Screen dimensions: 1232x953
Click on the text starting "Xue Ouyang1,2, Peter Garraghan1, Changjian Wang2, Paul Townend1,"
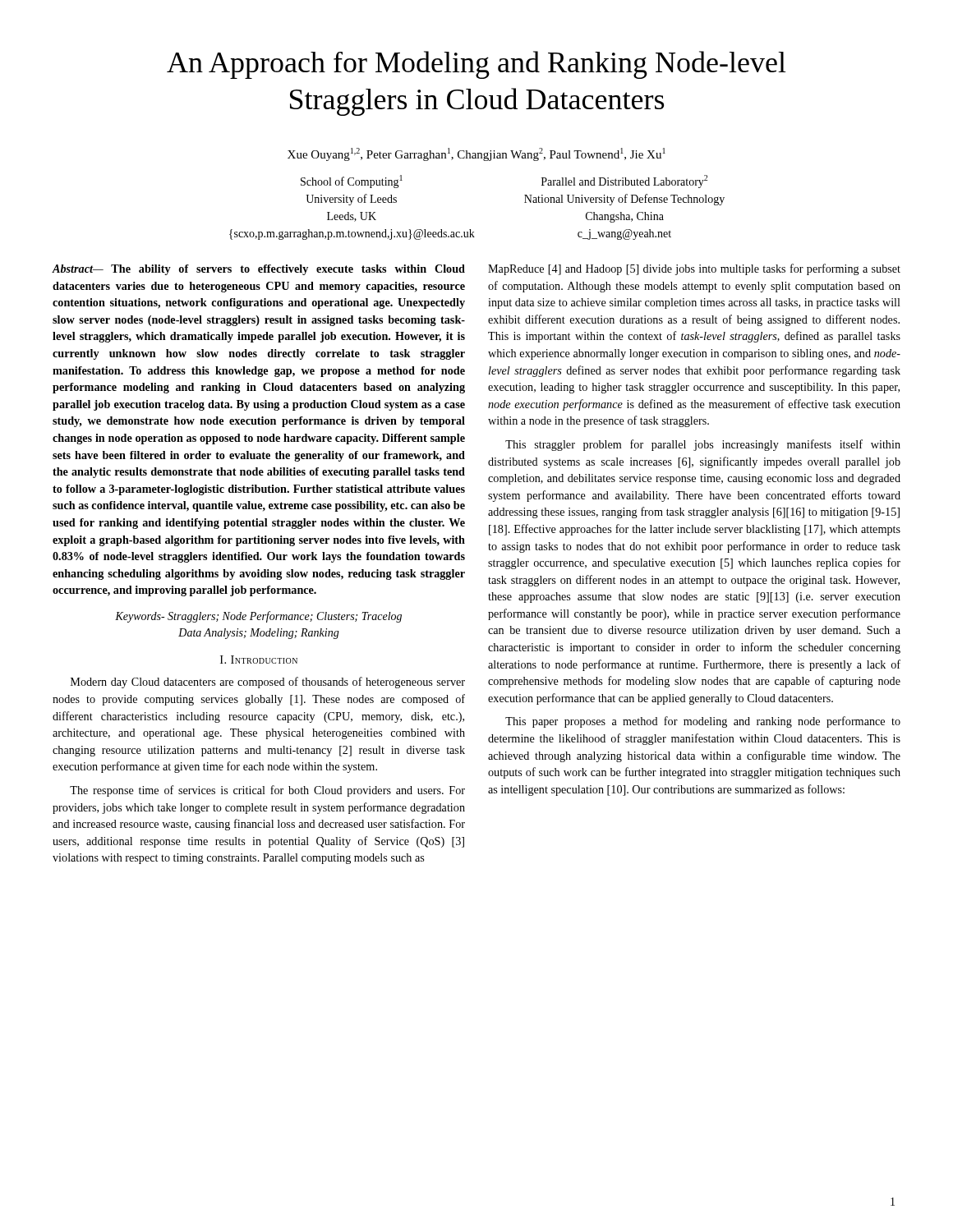476,154
